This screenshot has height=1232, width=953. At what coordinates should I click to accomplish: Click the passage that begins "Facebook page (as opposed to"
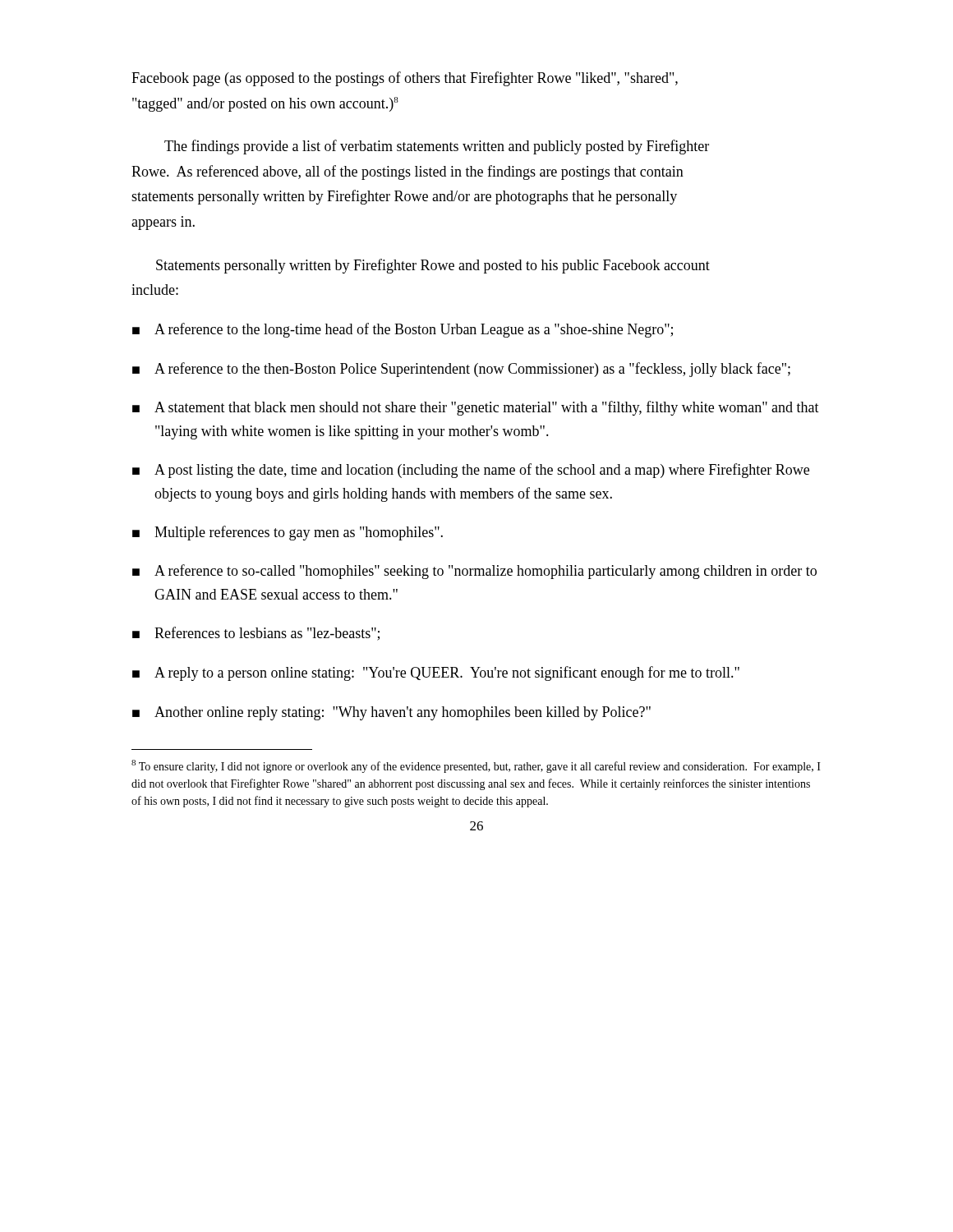click(x=405, y=78)
